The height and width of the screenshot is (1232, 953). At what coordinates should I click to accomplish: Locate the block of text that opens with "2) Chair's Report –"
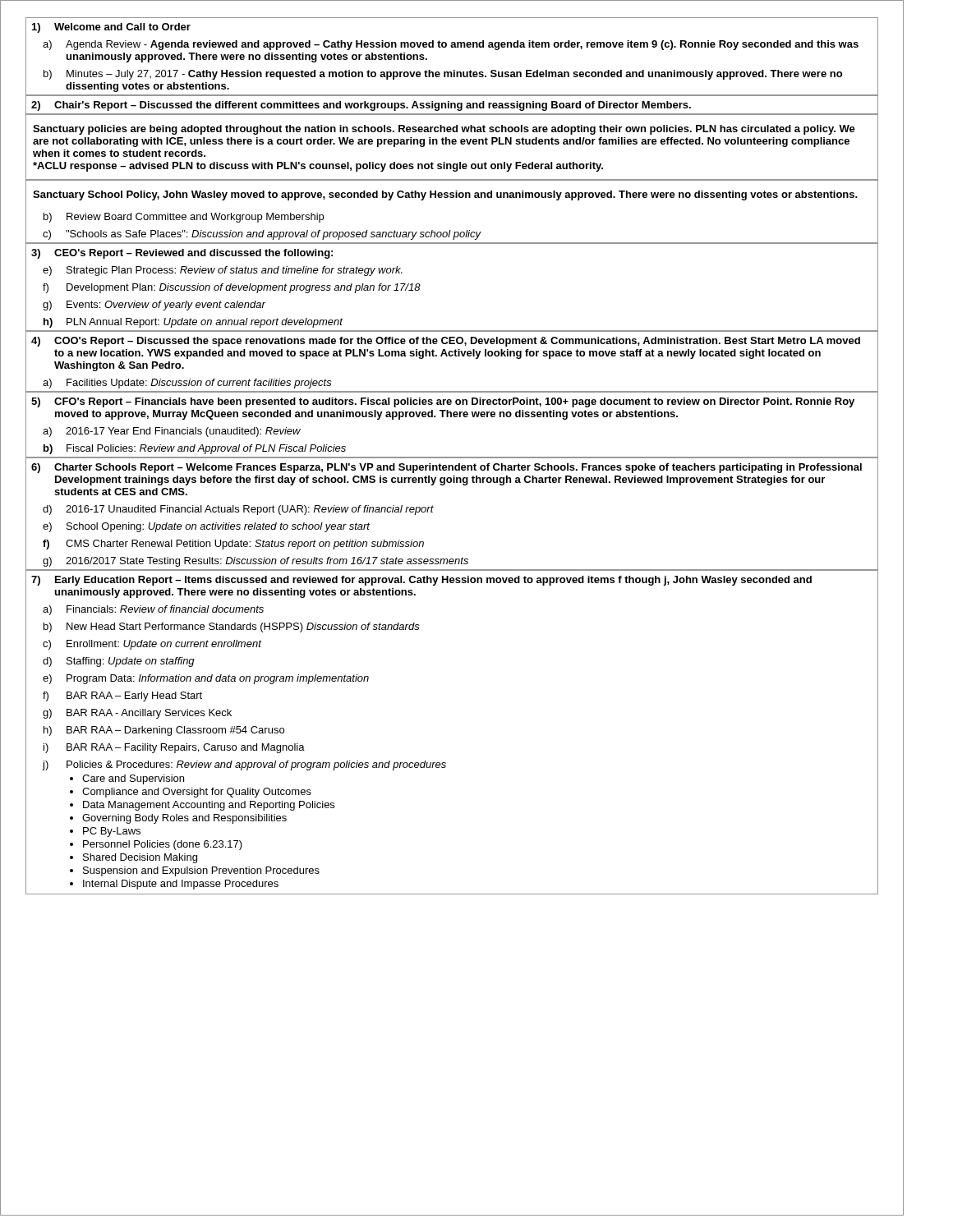click(452, 105)
